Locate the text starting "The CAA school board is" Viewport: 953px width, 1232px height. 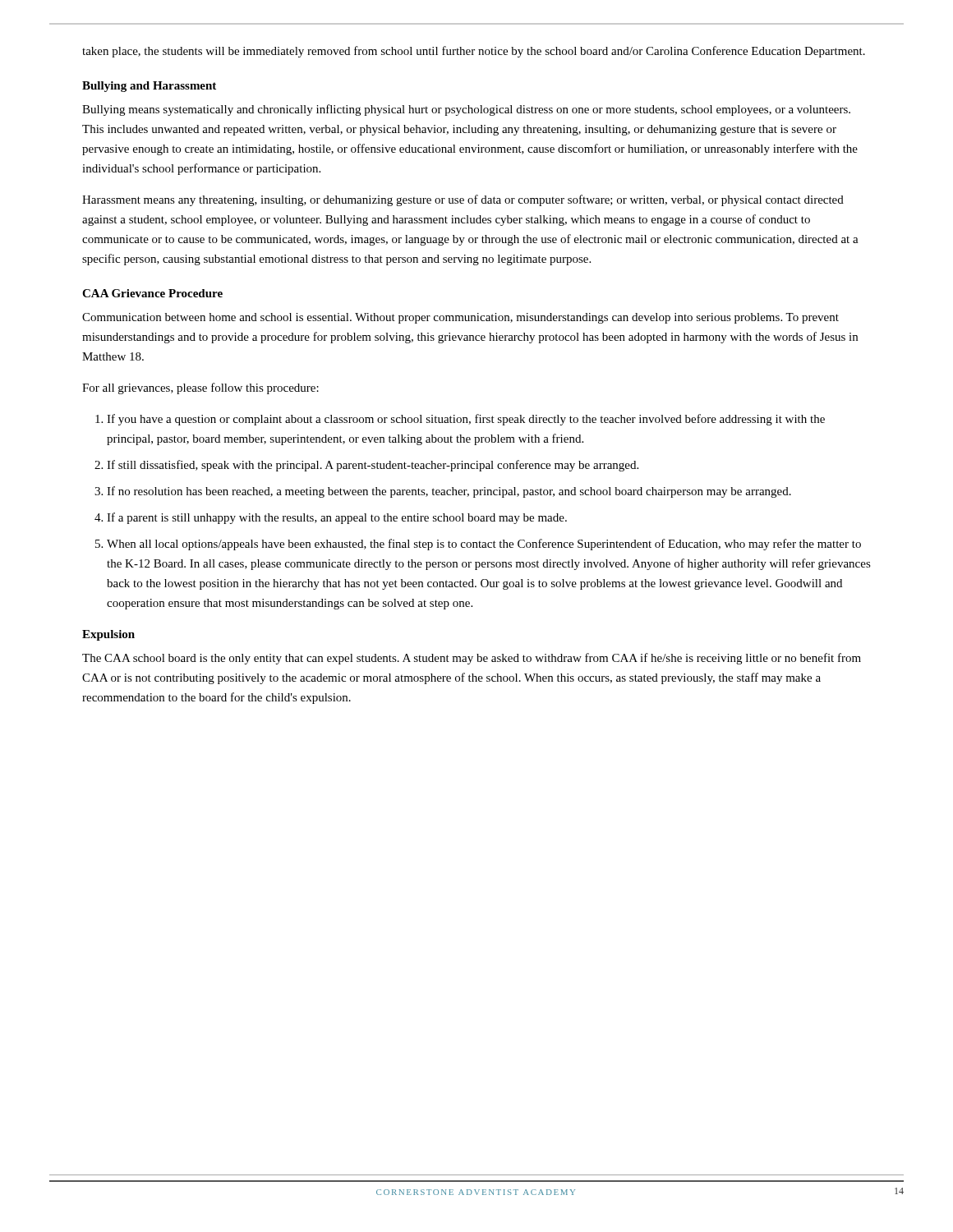[472, 678]
